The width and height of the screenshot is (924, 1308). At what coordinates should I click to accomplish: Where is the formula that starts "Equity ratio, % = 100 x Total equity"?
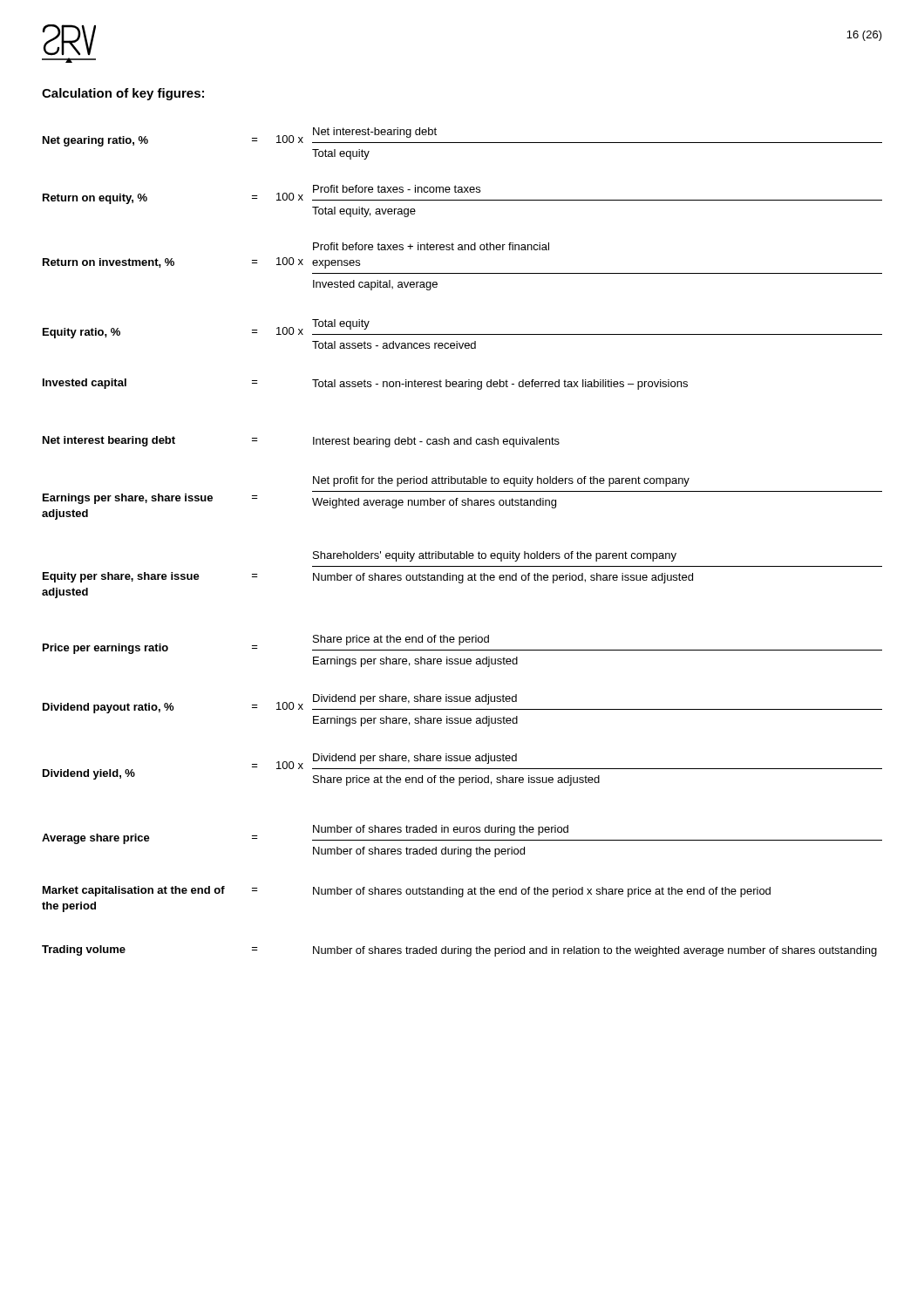click(462, 335)
